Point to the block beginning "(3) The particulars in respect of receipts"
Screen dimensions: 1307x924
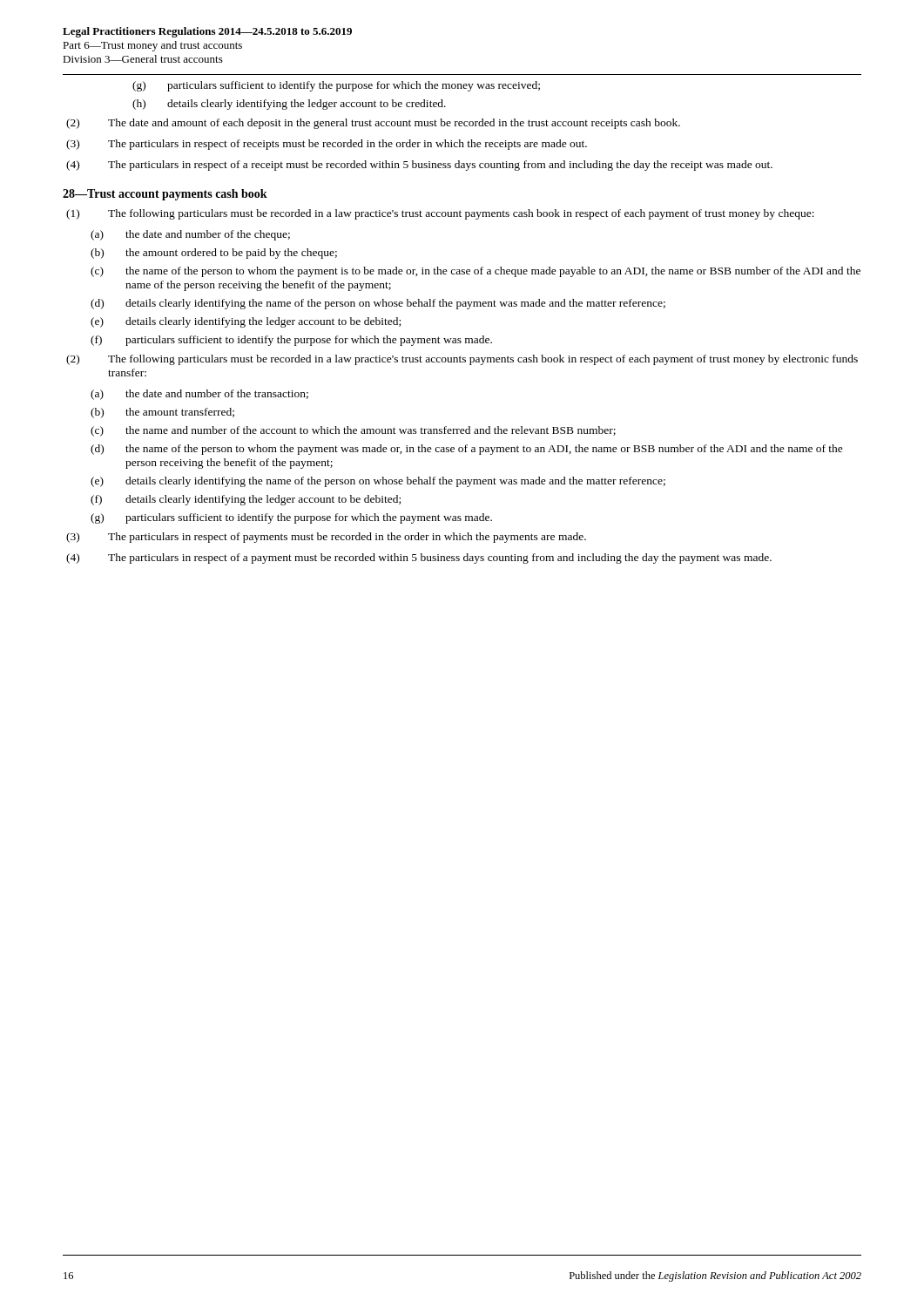pos(462,144)
